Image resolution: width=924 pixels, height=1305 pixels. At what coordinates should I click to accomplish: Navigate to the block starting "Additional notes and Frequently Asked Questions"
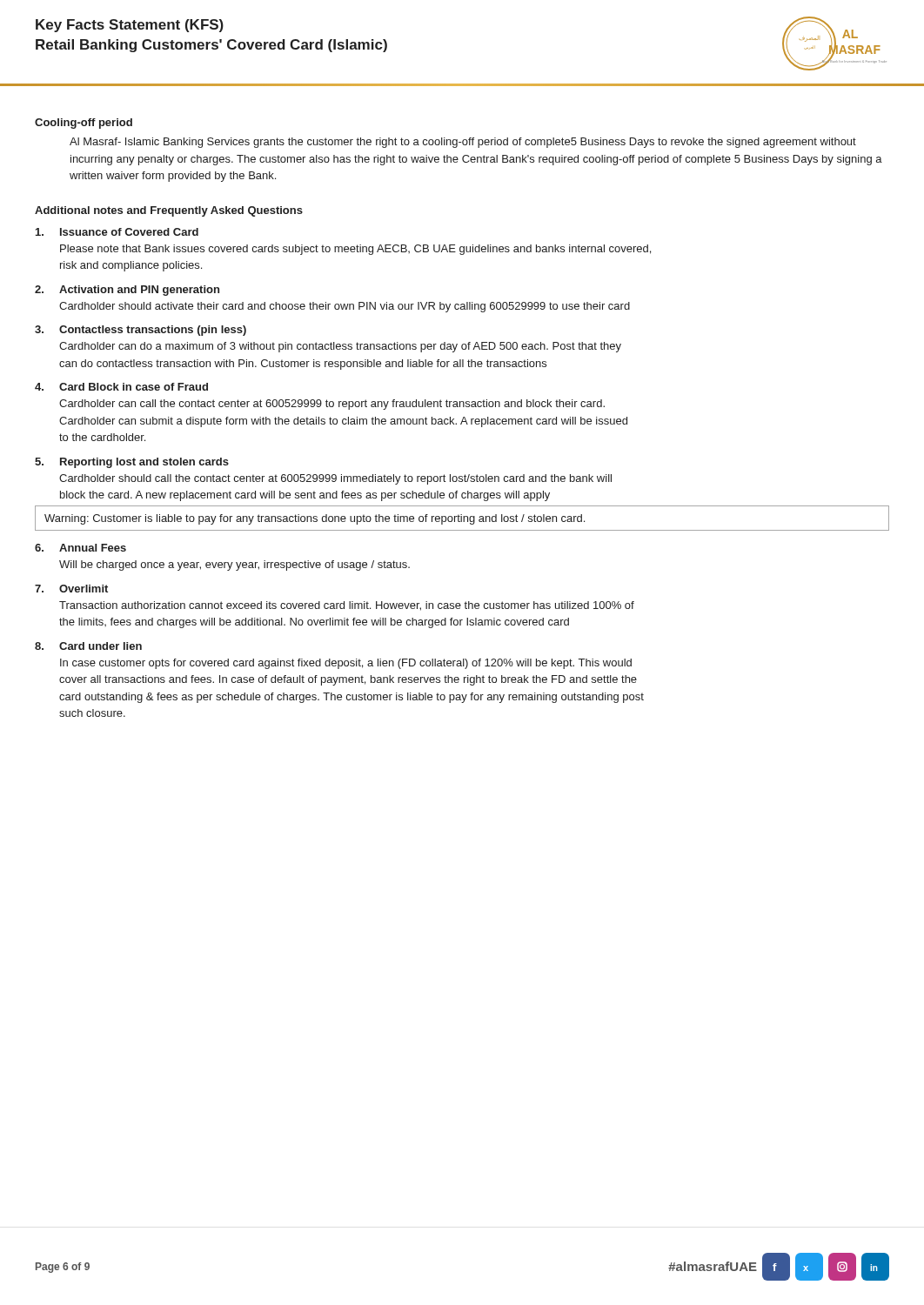click(x=169, y=210)
